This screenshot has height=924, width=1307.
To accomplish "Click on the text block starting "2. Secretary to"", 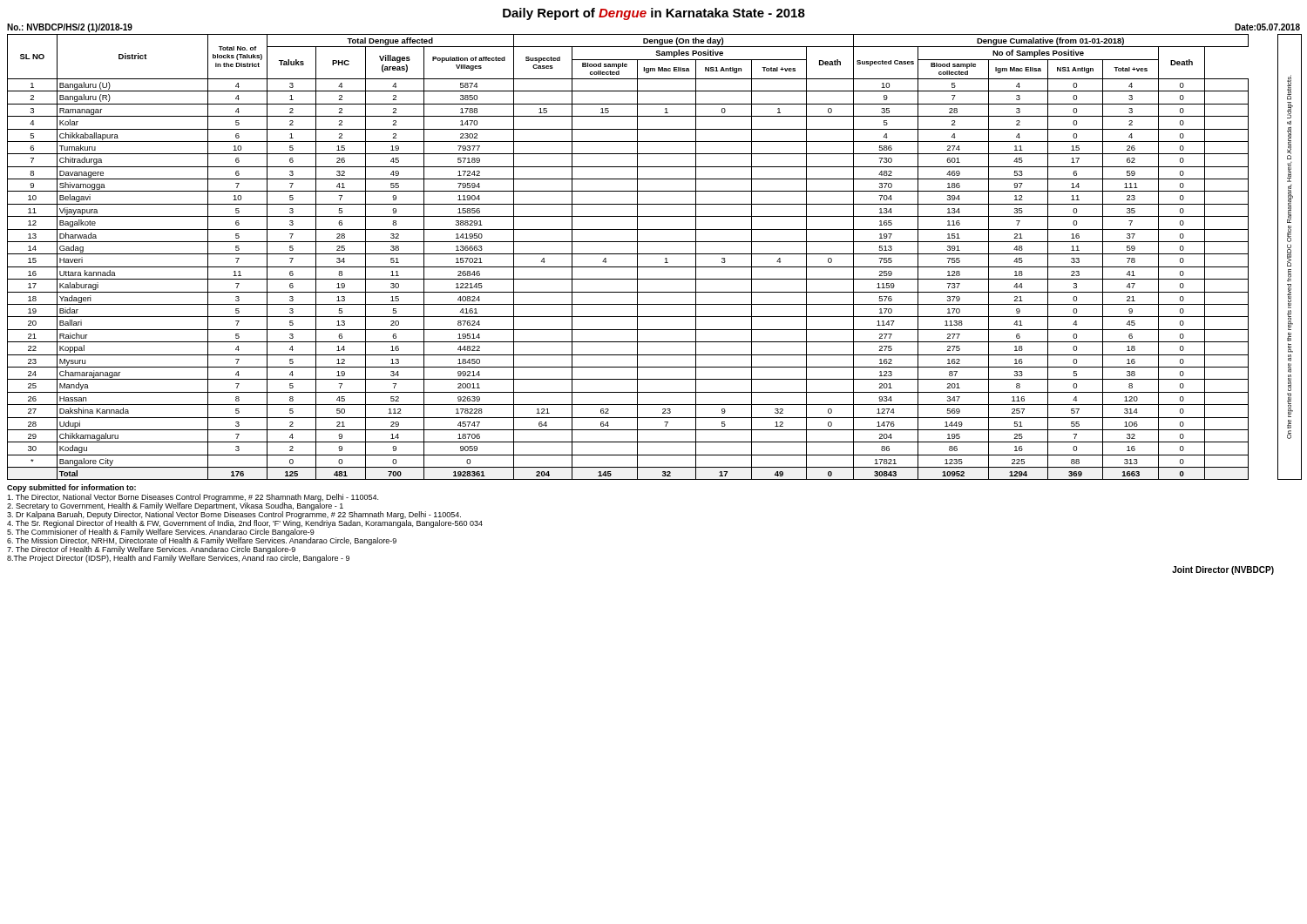I will click(175, 506).
